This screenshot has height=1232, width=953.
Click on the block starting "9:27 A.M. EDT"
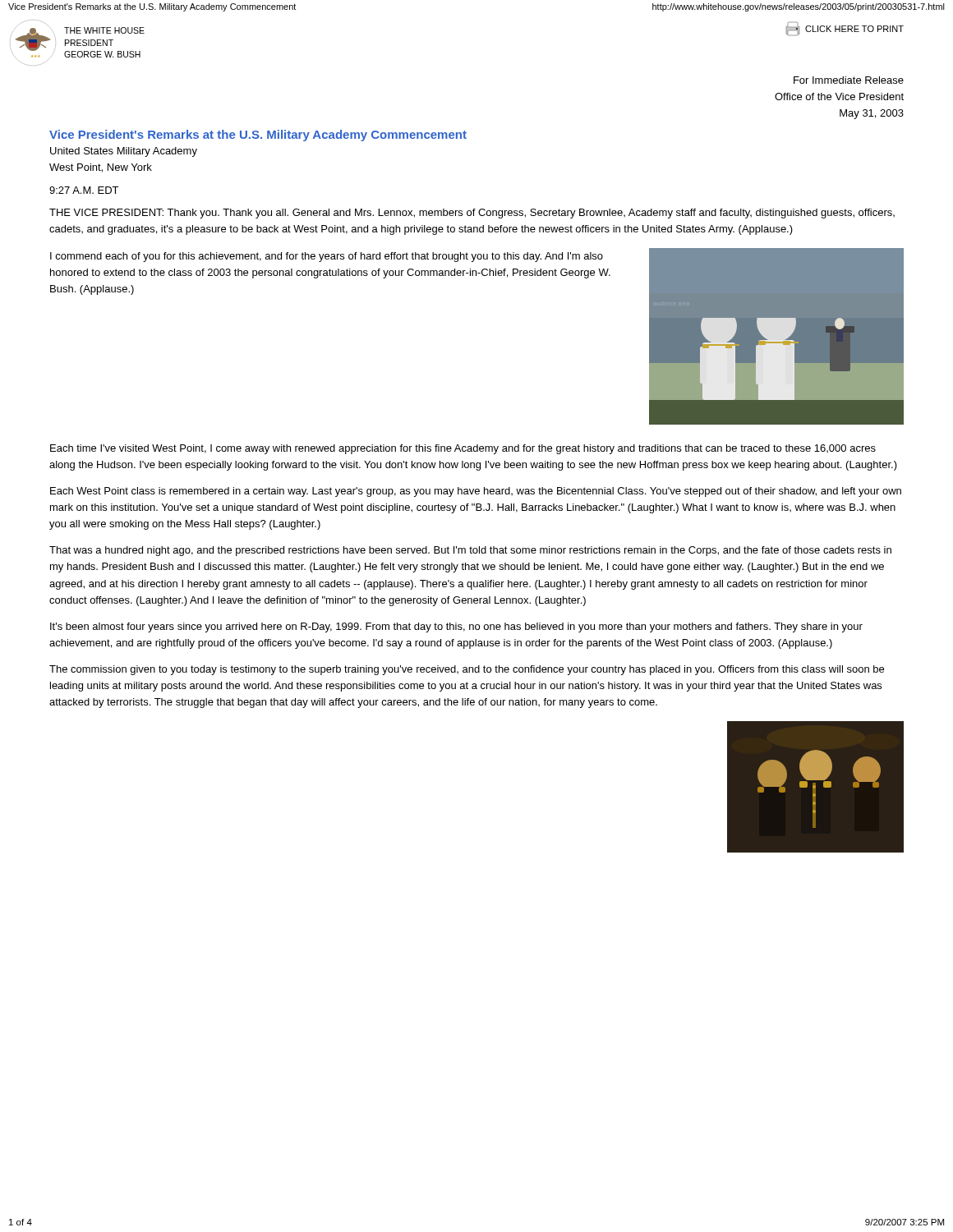point(84,190)
